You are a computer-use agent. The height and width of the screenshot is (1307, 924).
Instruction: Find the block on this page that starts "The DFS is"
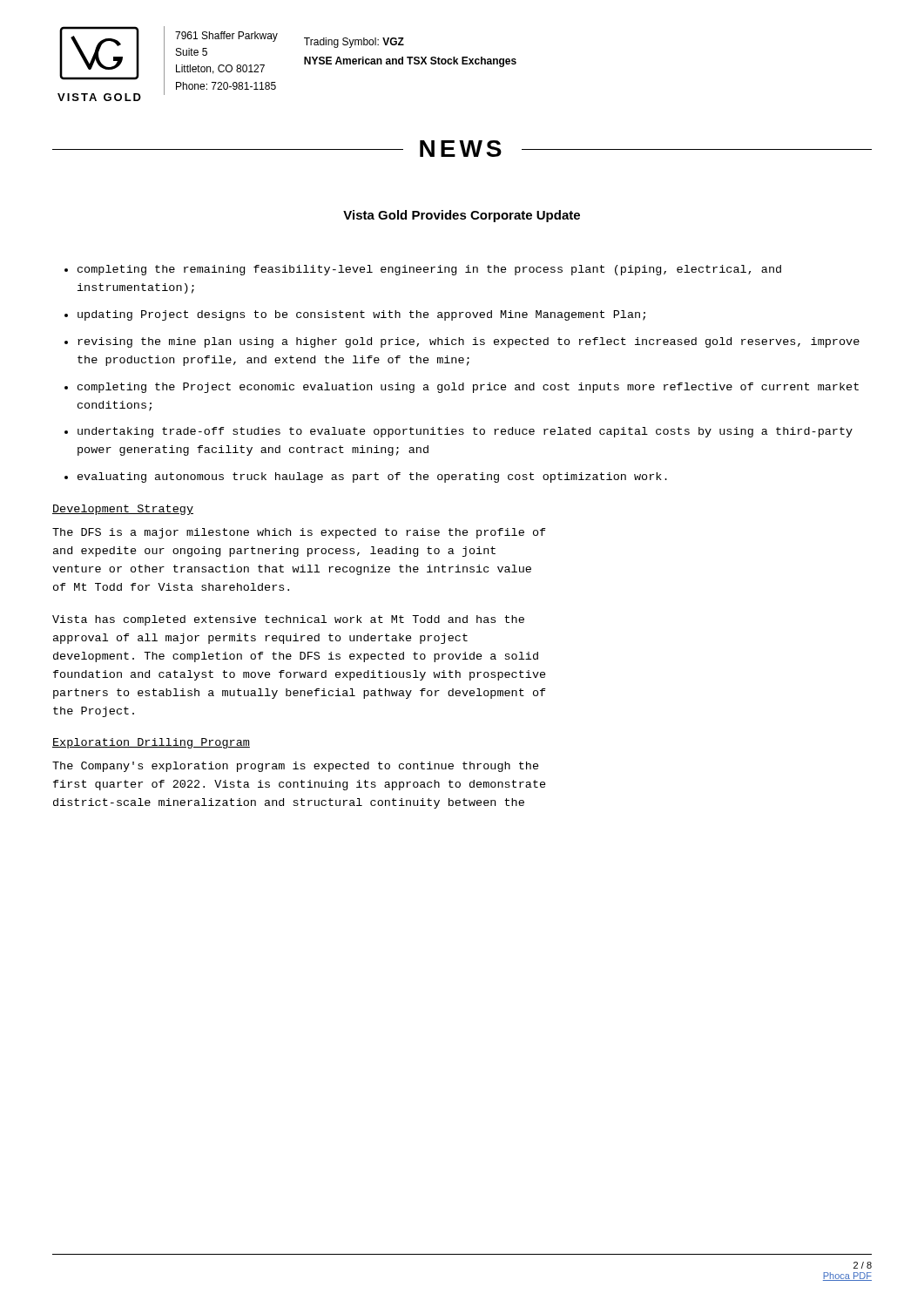[299, 560]
